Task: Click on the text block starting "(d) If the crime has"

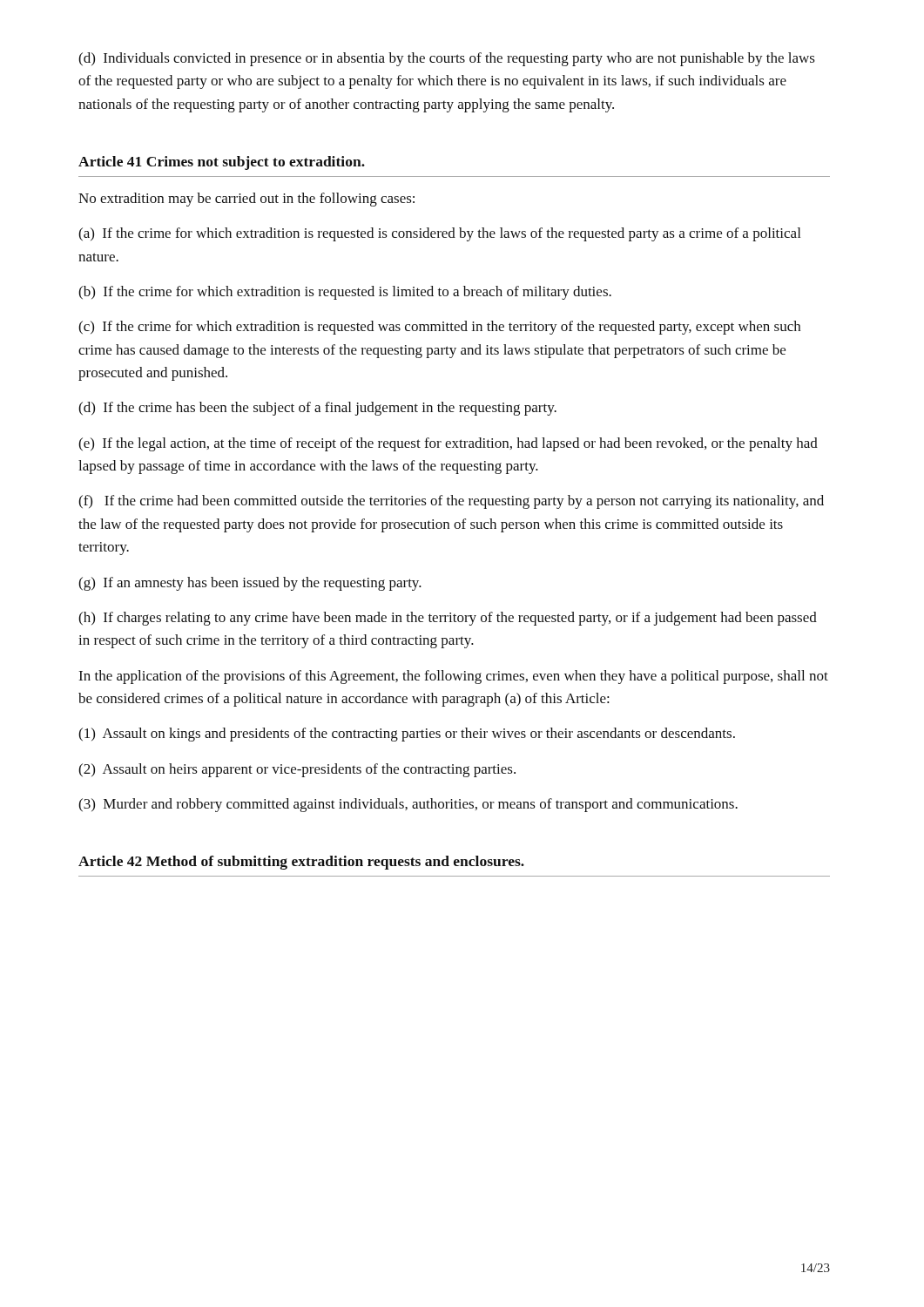Action: click(318, 408)
